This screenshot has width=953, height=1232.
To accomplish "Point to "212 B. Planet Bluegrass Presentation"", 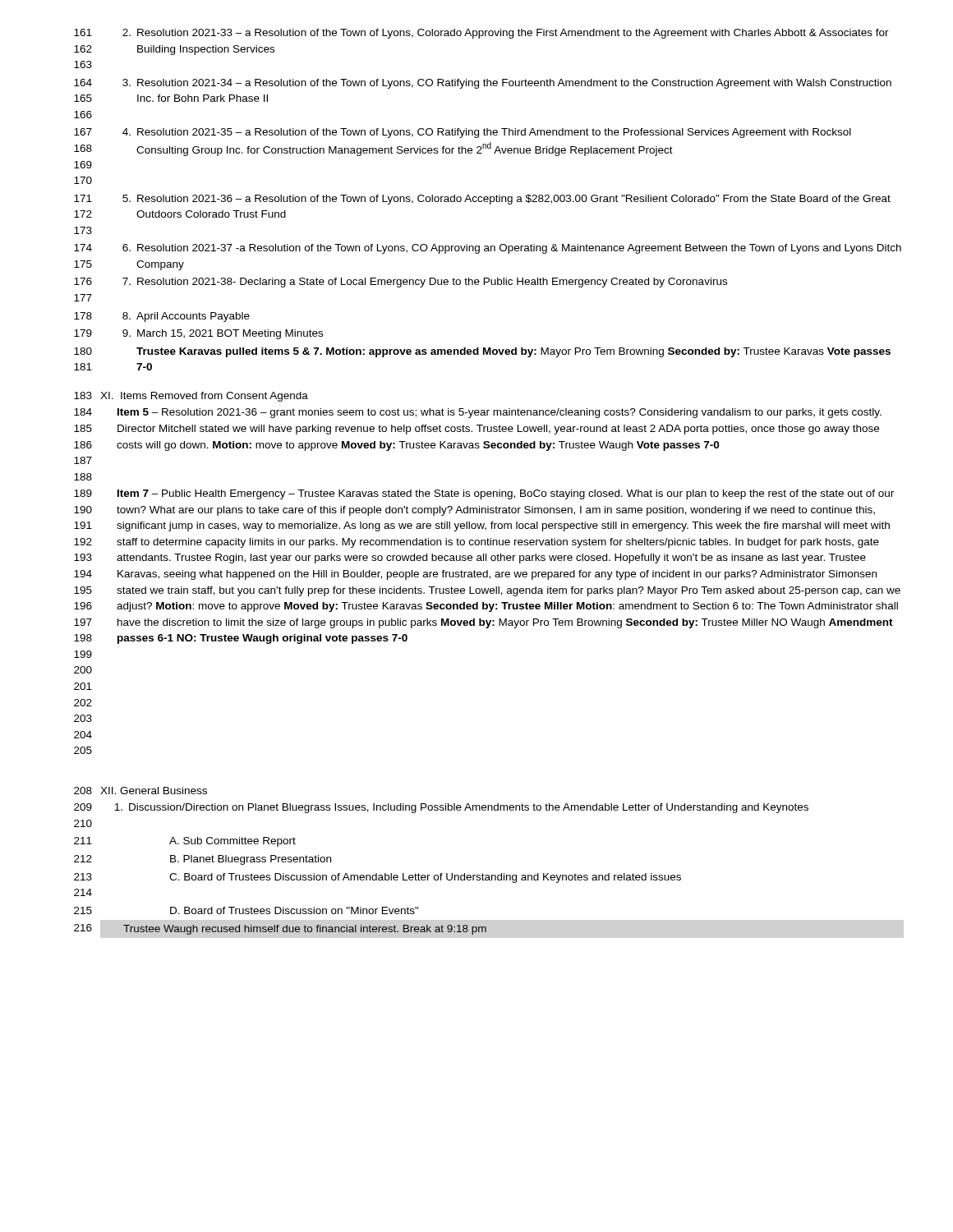I will point(203,860).
